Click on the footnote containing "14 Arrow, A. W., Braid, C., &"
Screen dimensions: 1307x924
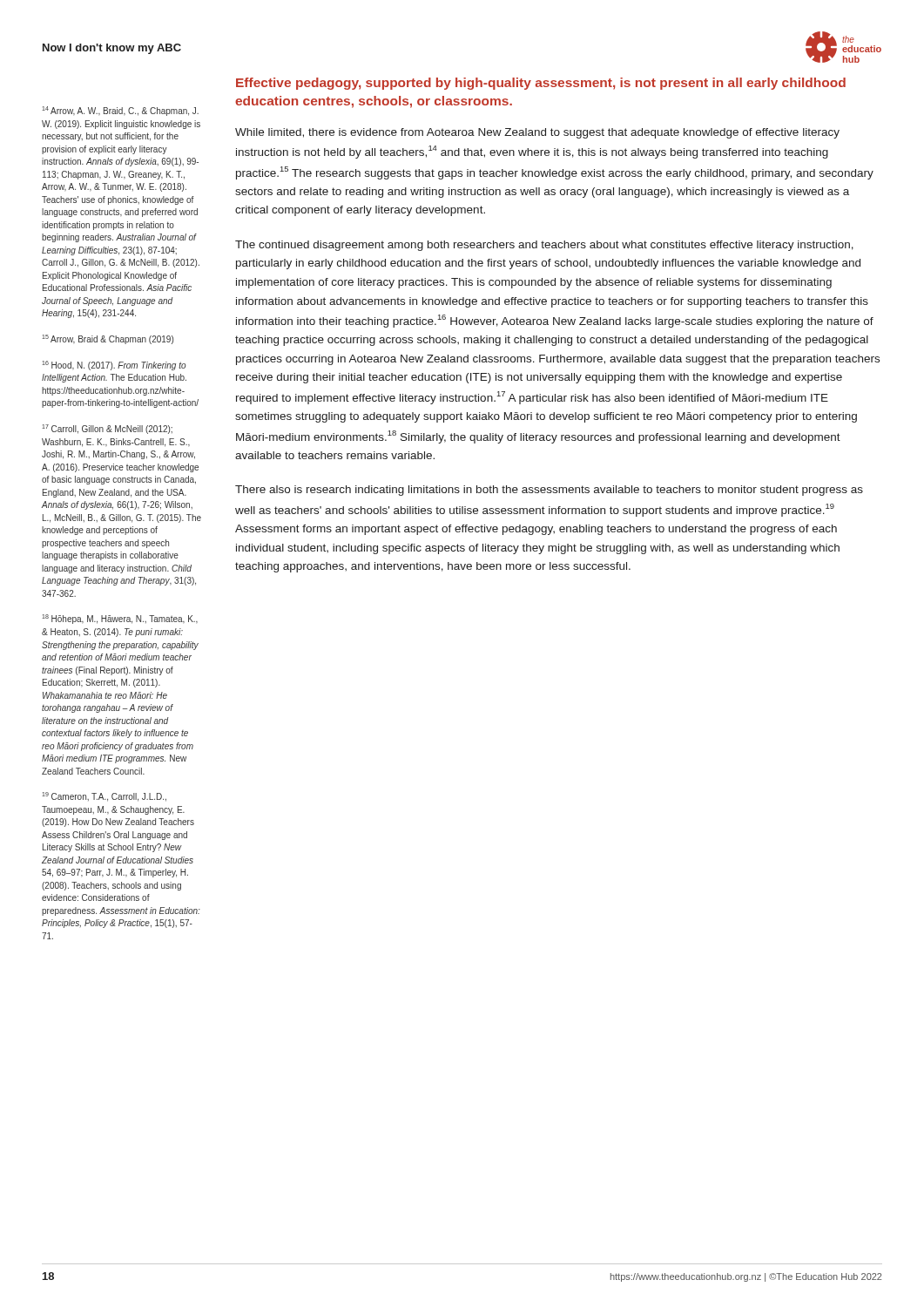[121, 212]
